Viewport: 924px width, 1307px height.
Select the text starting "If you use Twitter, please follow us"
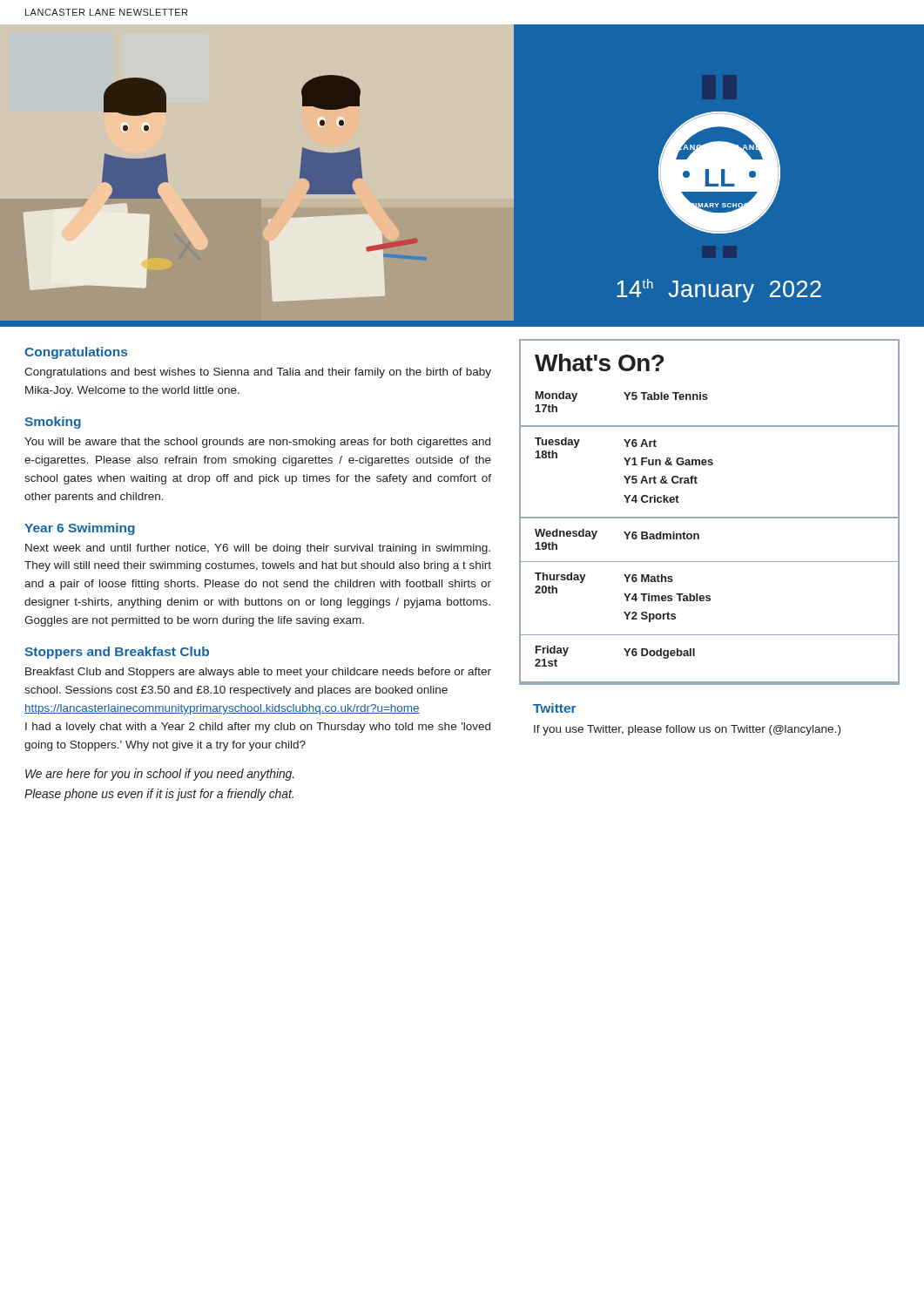(687, 729)
